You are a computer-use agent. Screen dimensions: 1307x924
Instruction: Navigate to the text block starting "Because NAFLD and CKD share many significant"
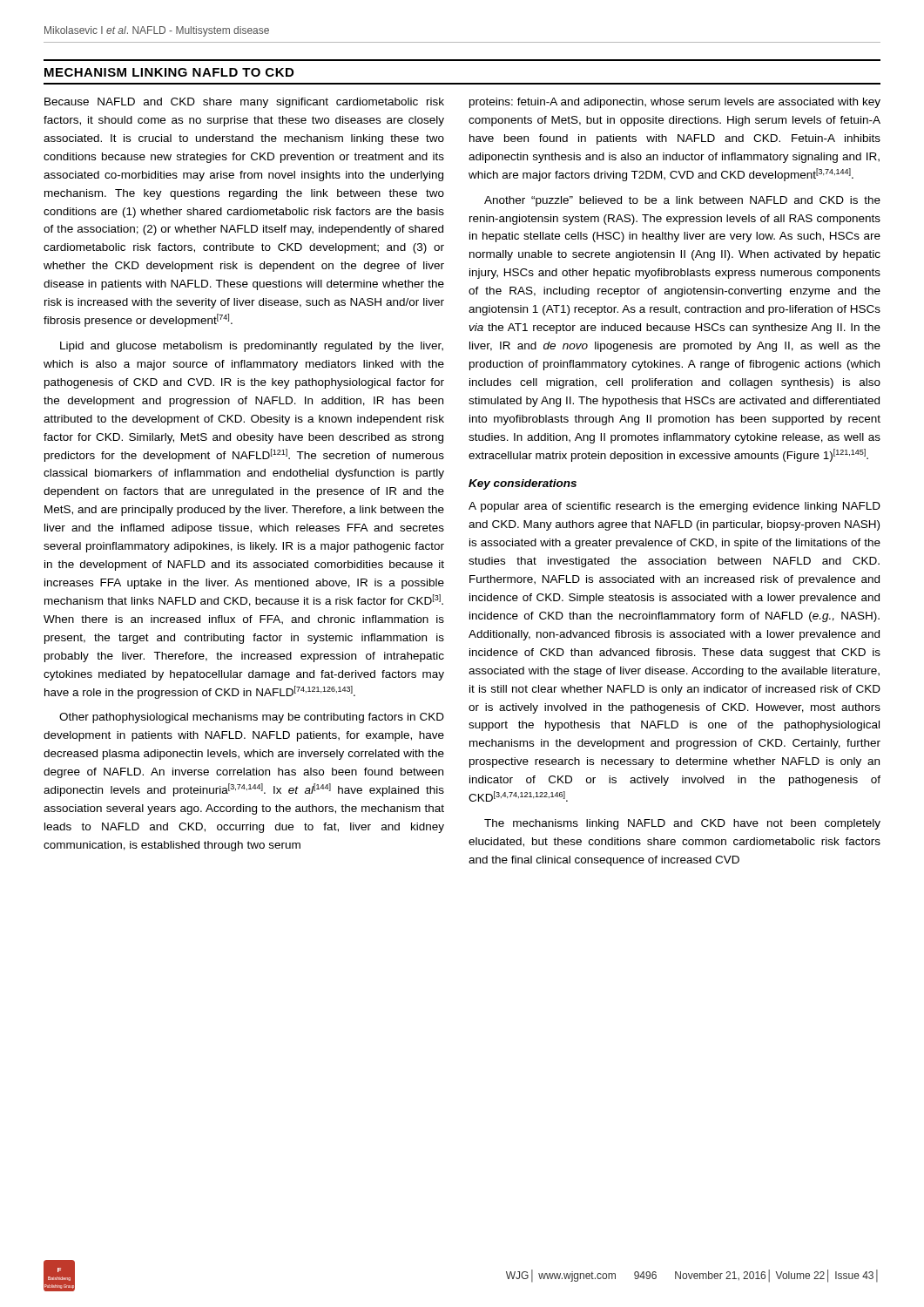[x=244, y=212]
